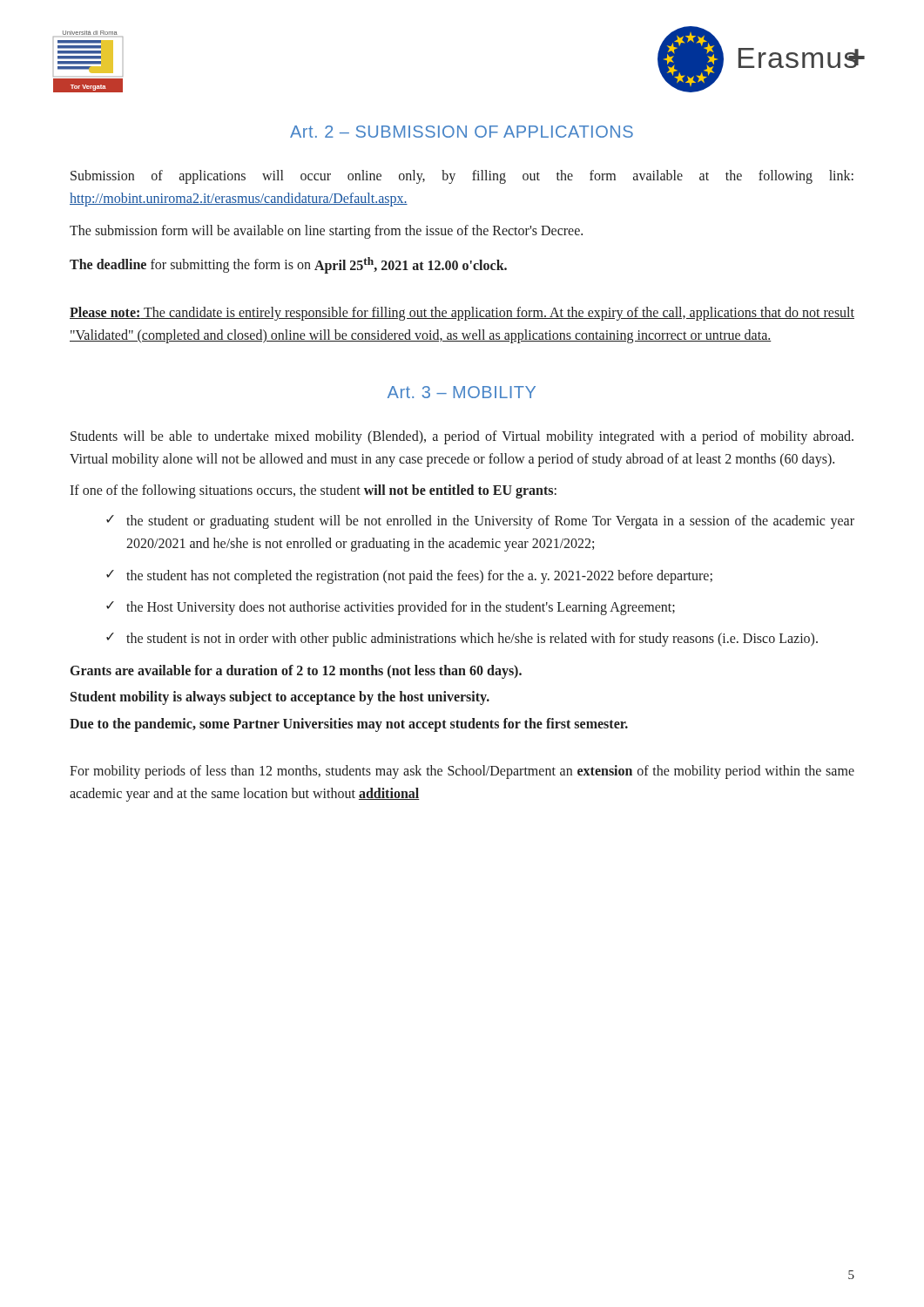
Task: Select the element starting "Grants are available for a duration of"
Action: [296, 670]
